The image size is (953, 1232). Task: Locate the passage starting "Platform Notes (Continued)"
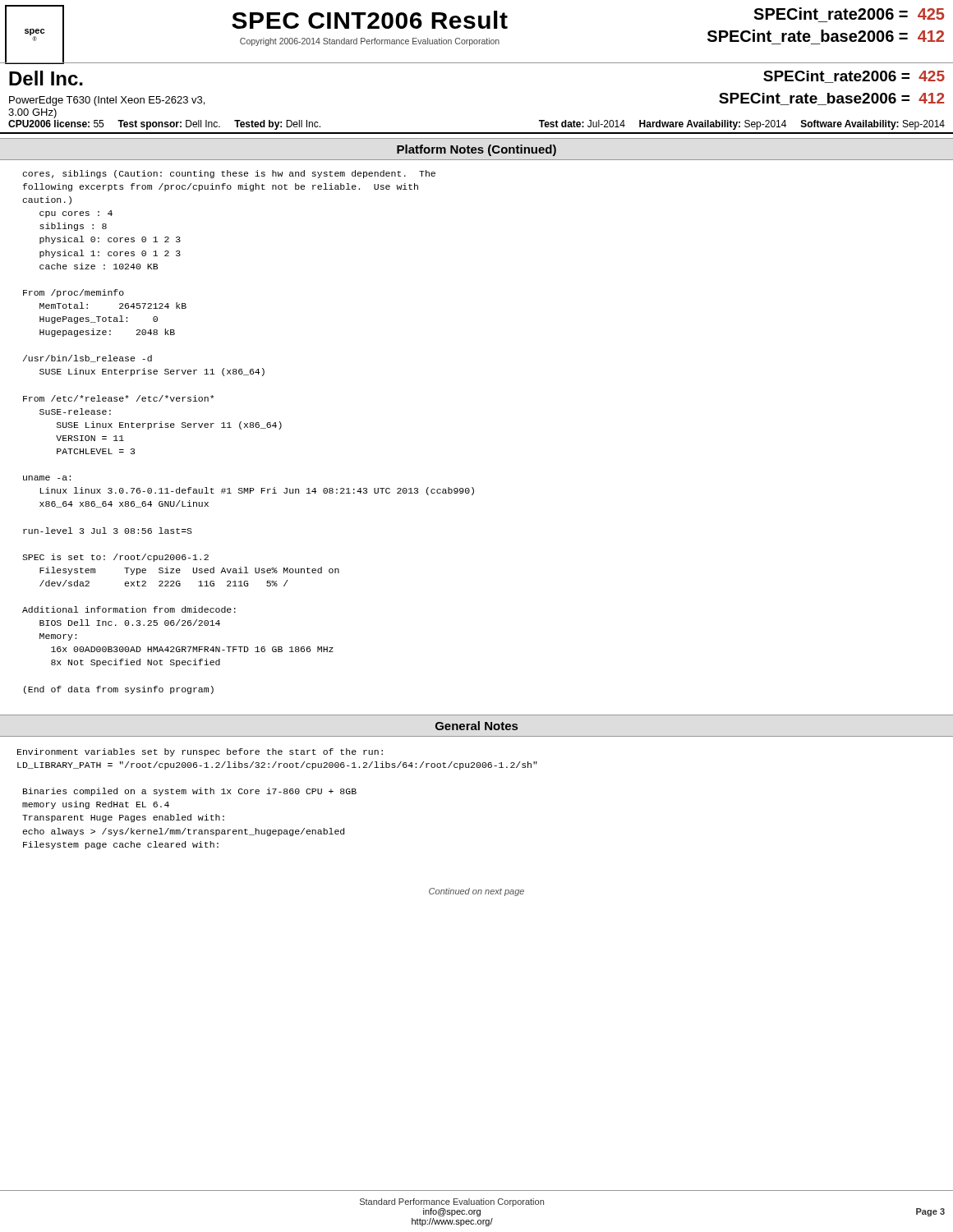[x=476, y=149]
